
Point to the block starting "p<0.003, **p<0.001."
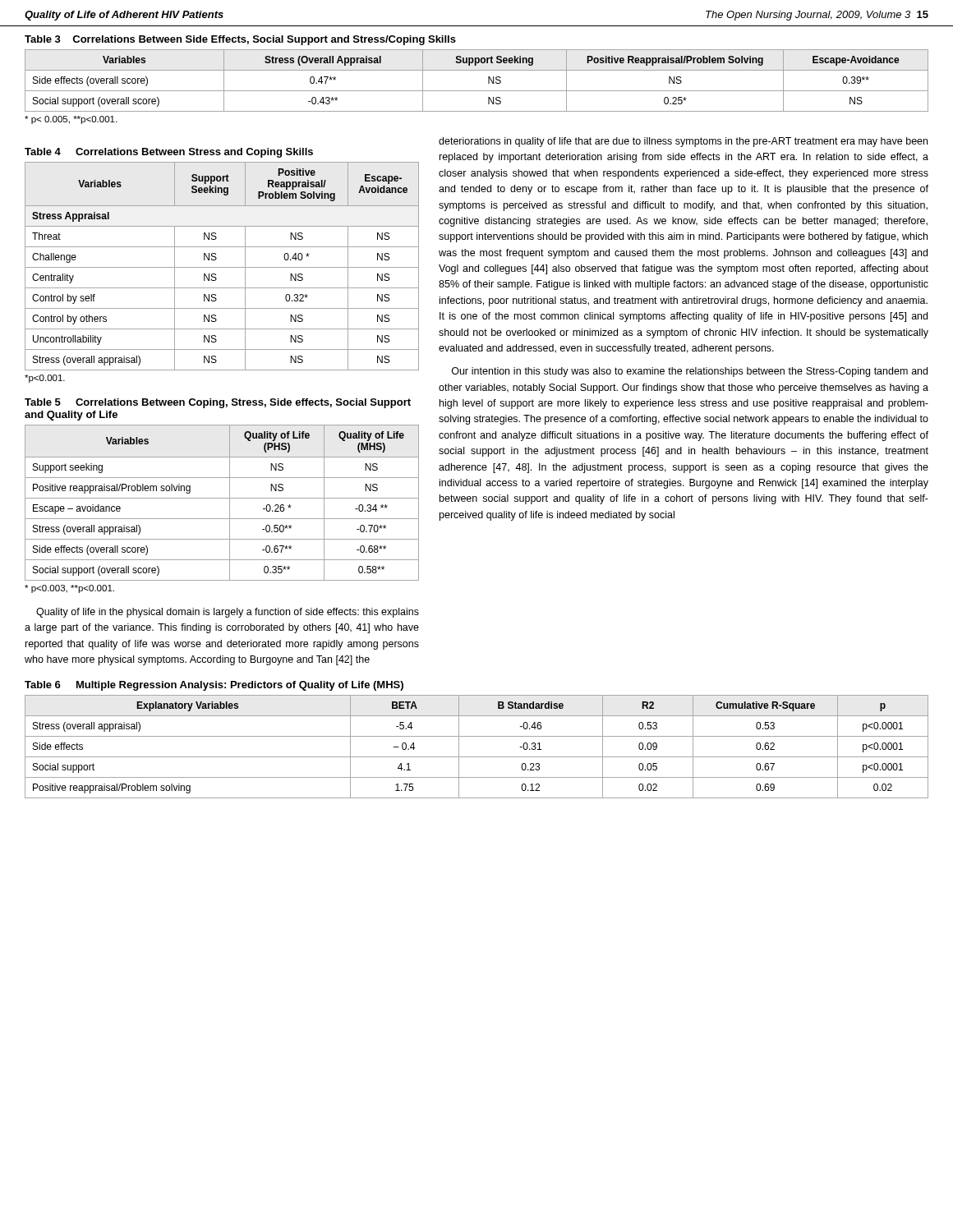(70, 588)
